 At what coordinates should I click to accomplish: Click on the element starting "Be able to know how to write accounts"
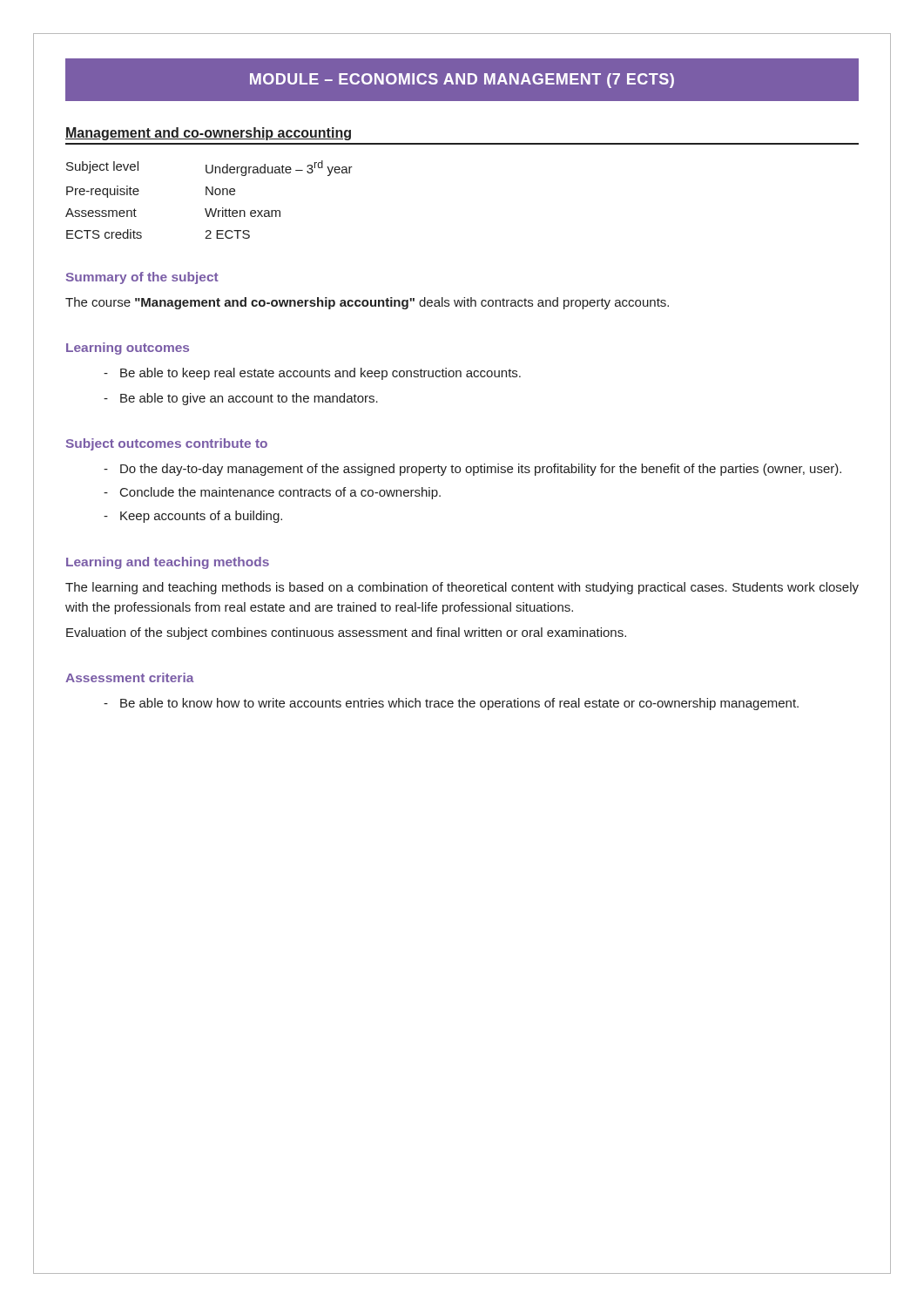(460, 703)
